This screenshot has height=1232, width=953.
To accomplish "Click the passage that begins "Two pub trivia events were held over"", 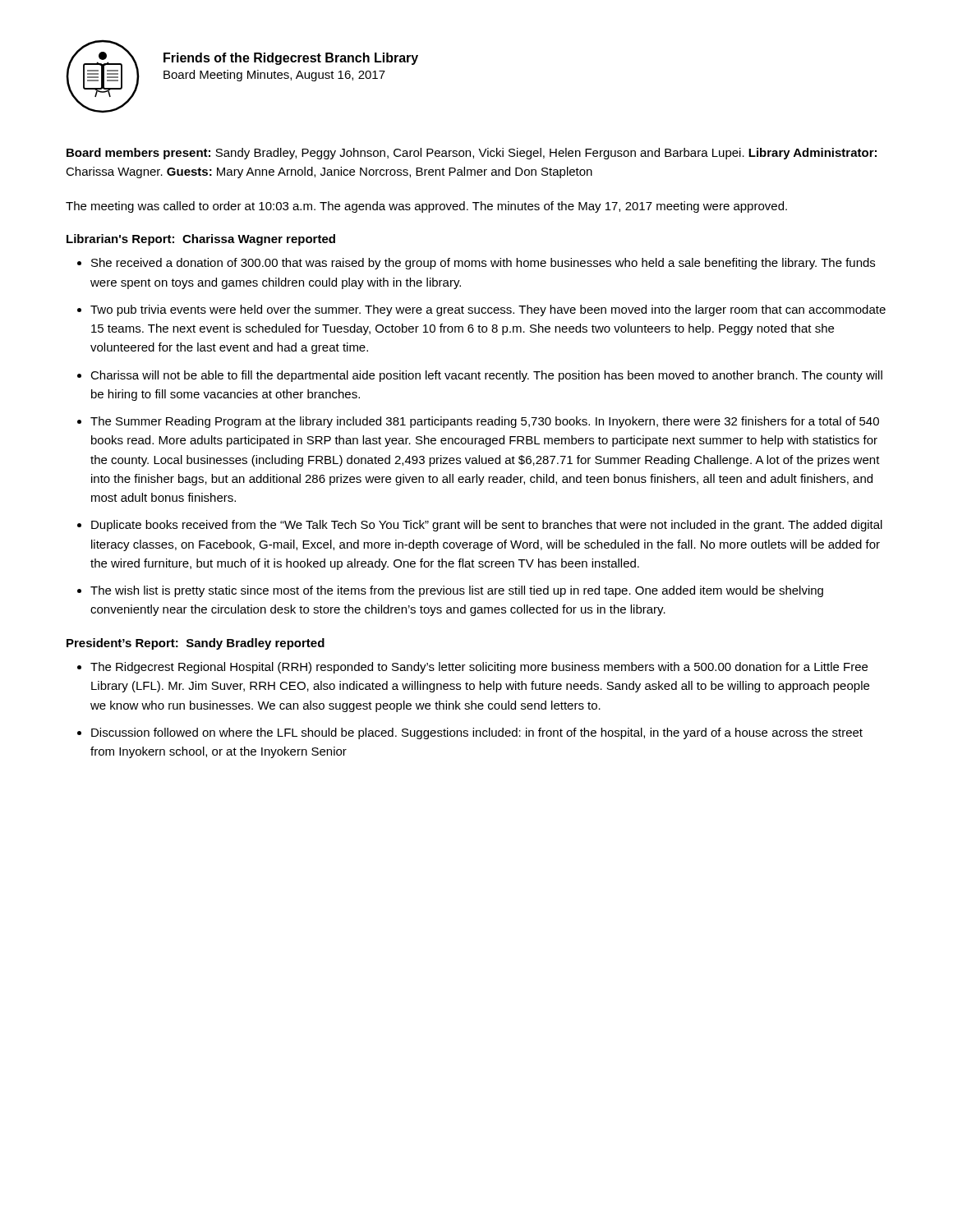I will coord(488,328).
